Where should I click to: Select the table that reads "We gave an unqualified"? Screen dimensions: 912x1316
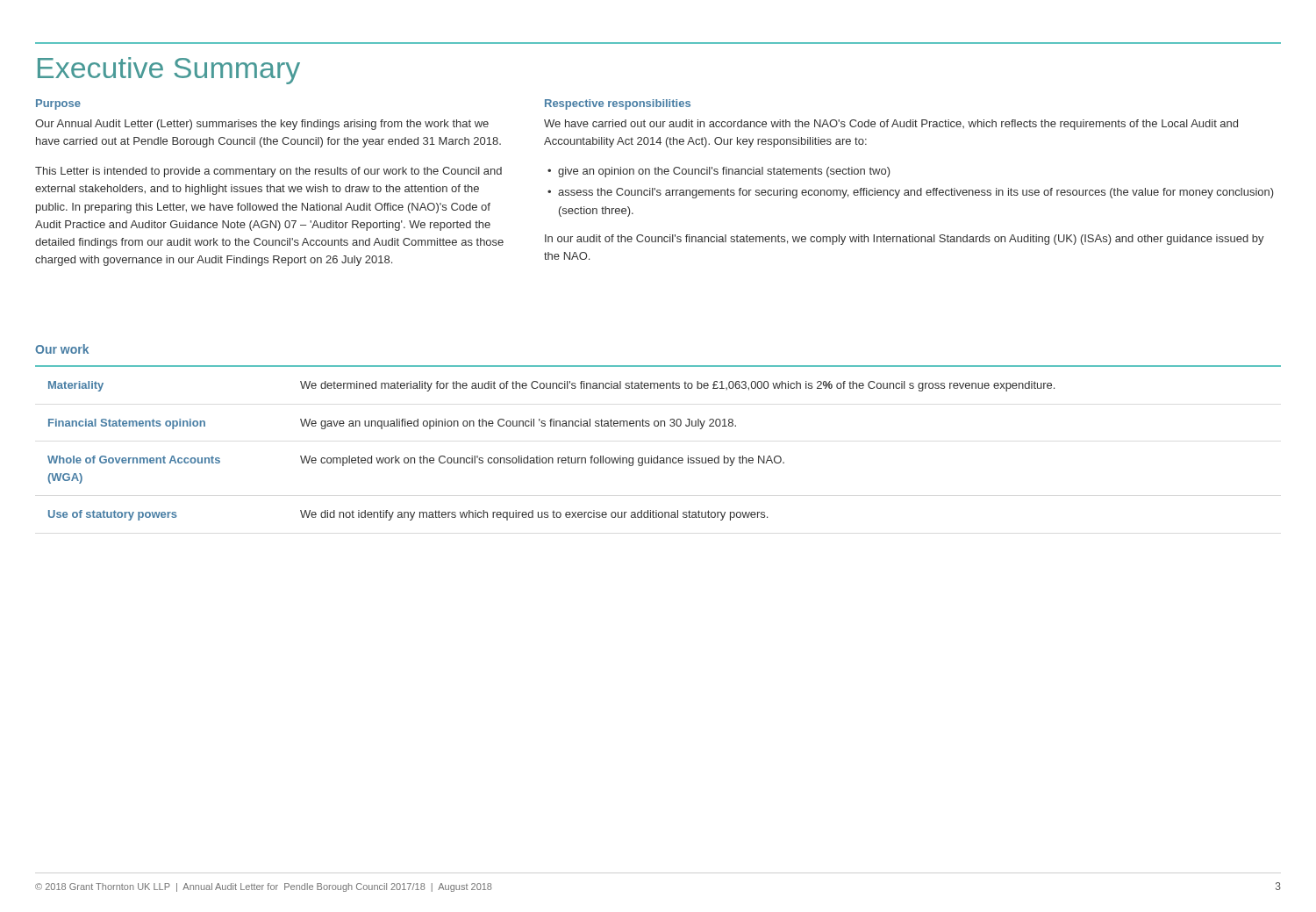(x=658, y=449)
